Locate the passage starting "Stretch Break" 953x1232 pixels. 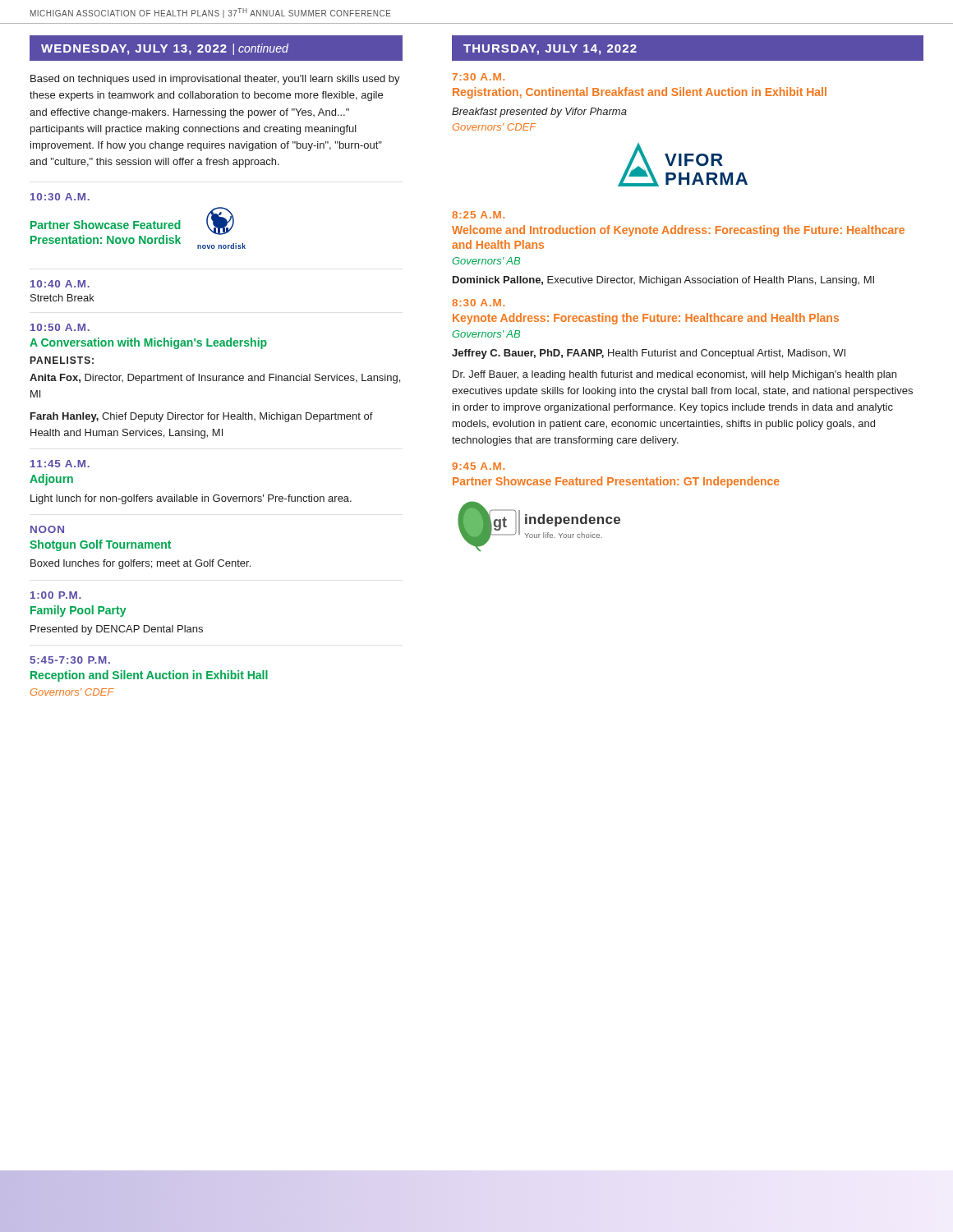tap(62, 298)
